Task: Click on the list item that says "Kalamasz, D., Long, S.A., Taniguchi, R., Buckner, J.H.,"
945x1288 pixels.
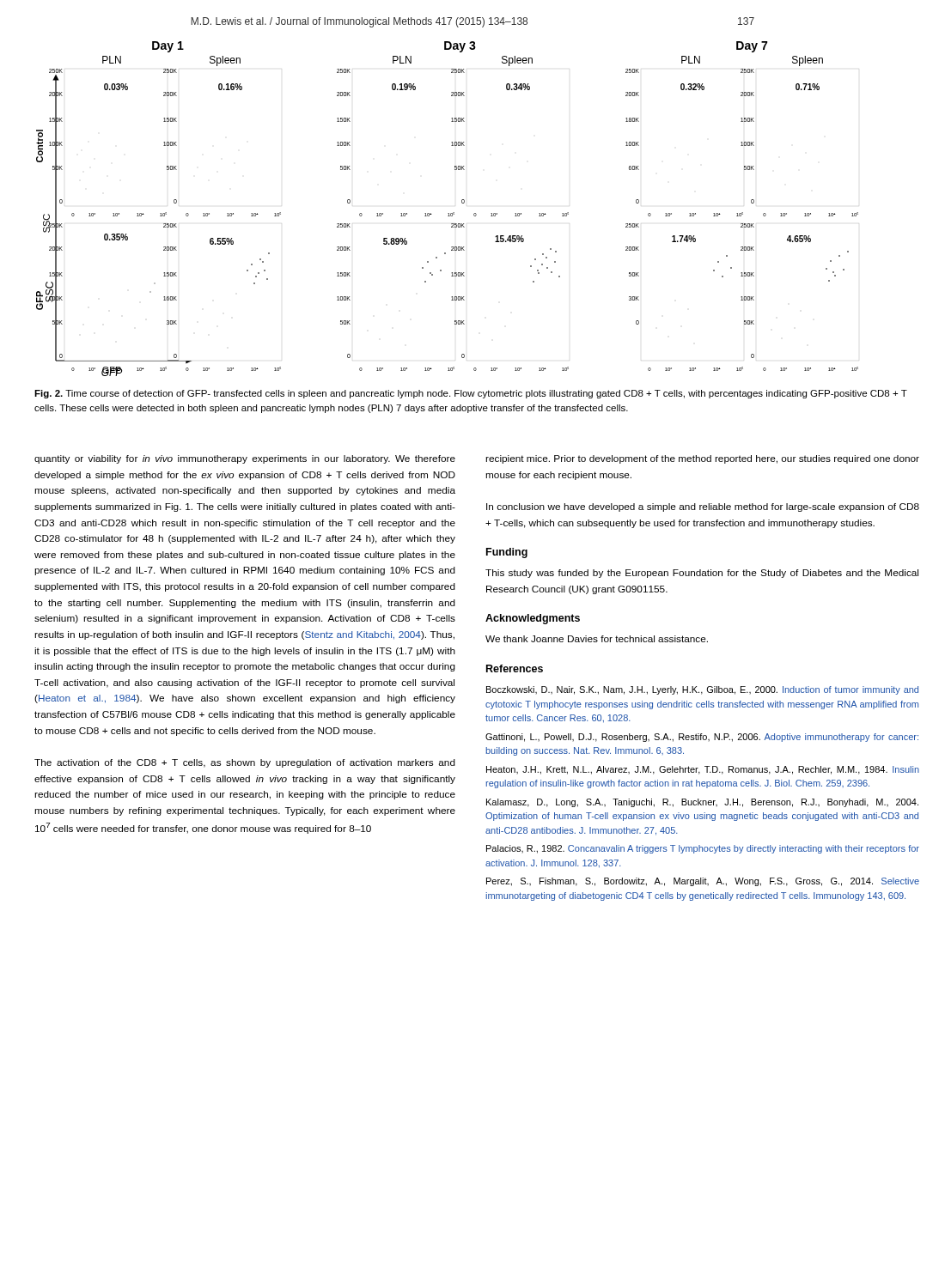Action: click(x=702, y=816)
